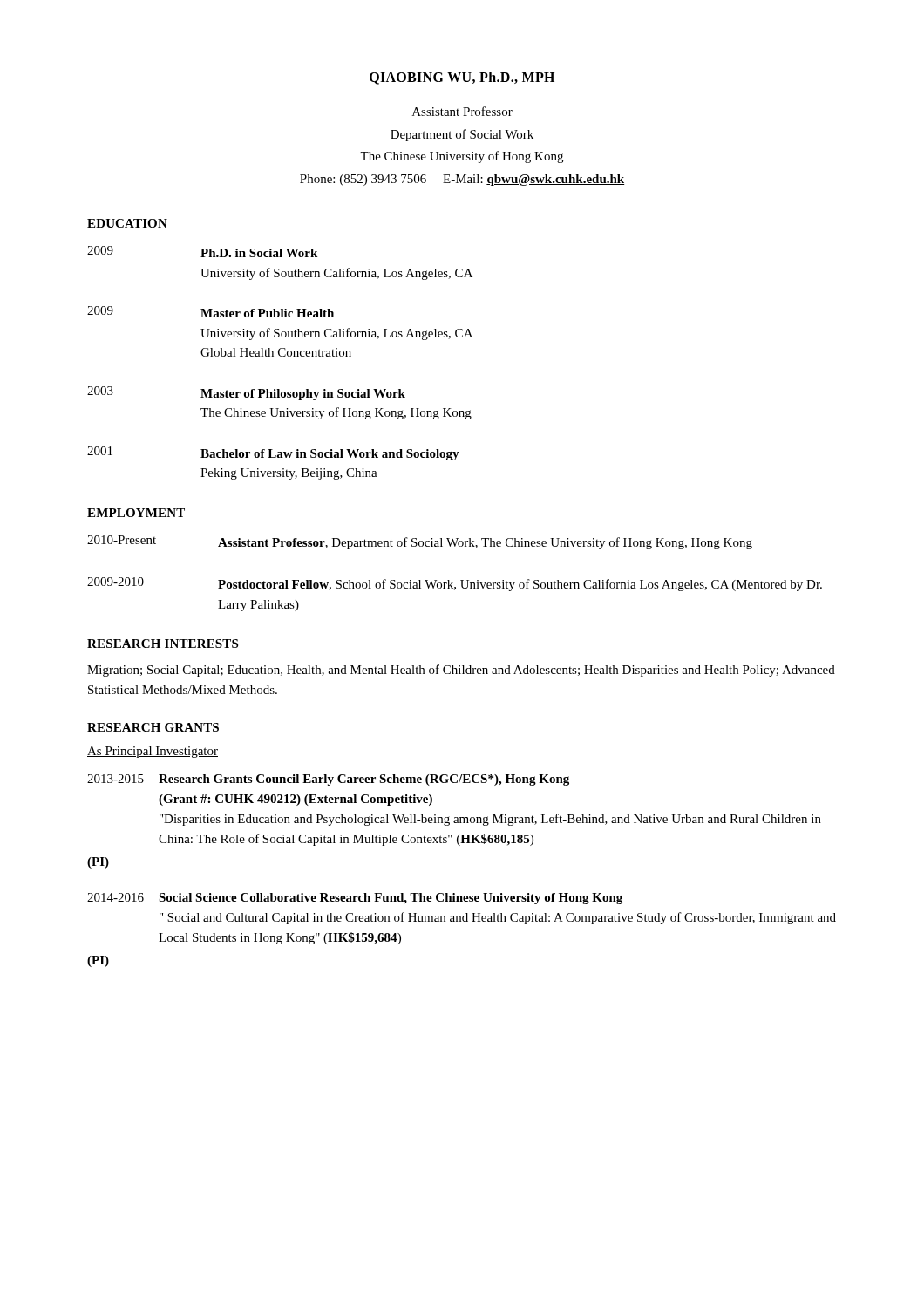Select the element starting "Migration; Social Capital; Education, Health, and Mental Health"
The height and width of the screenshot is (1308, 924).
(x=461, y=680)
